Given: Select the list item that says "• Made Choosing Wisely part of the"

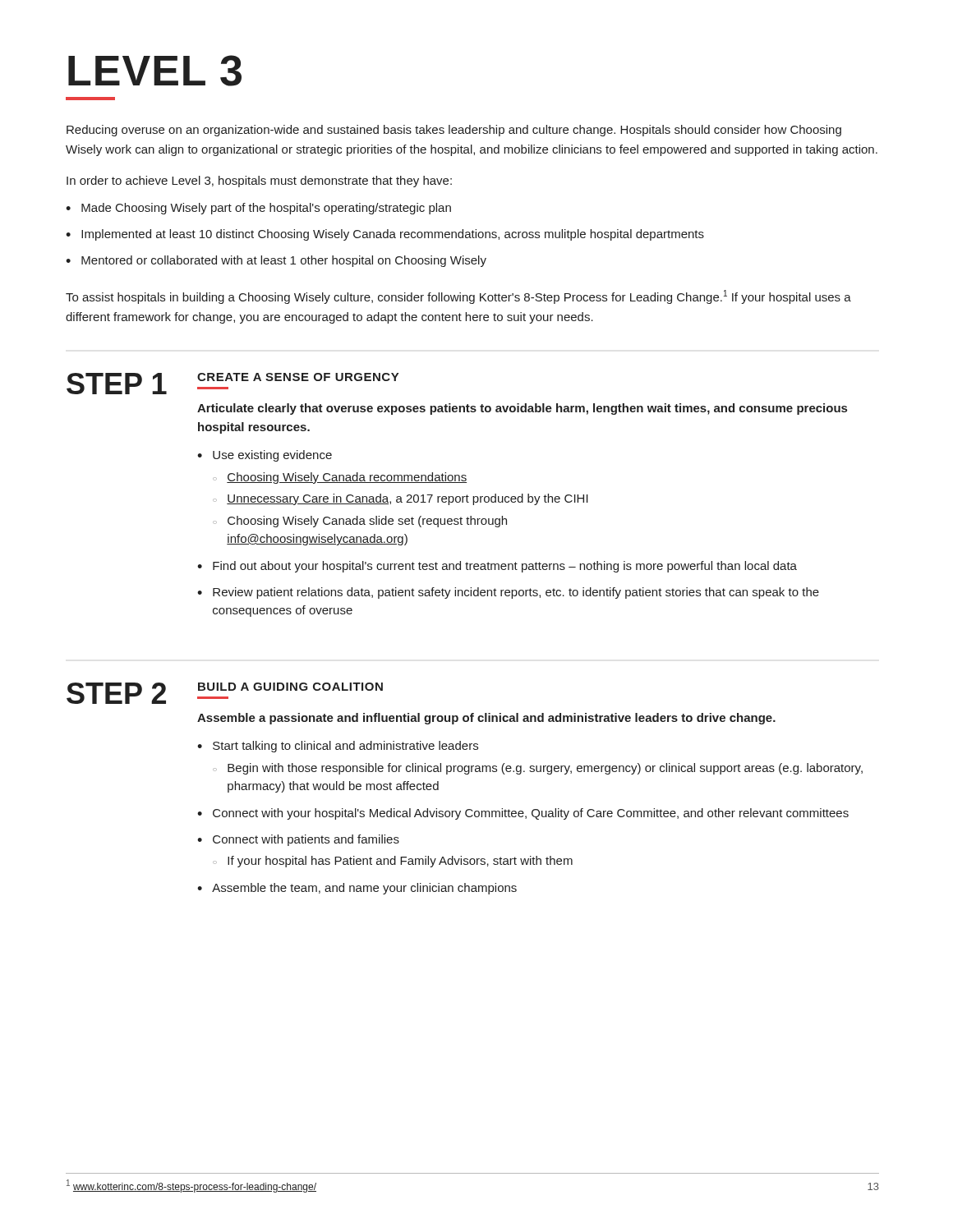Looking at the screenshot, I should click(259, 209).
